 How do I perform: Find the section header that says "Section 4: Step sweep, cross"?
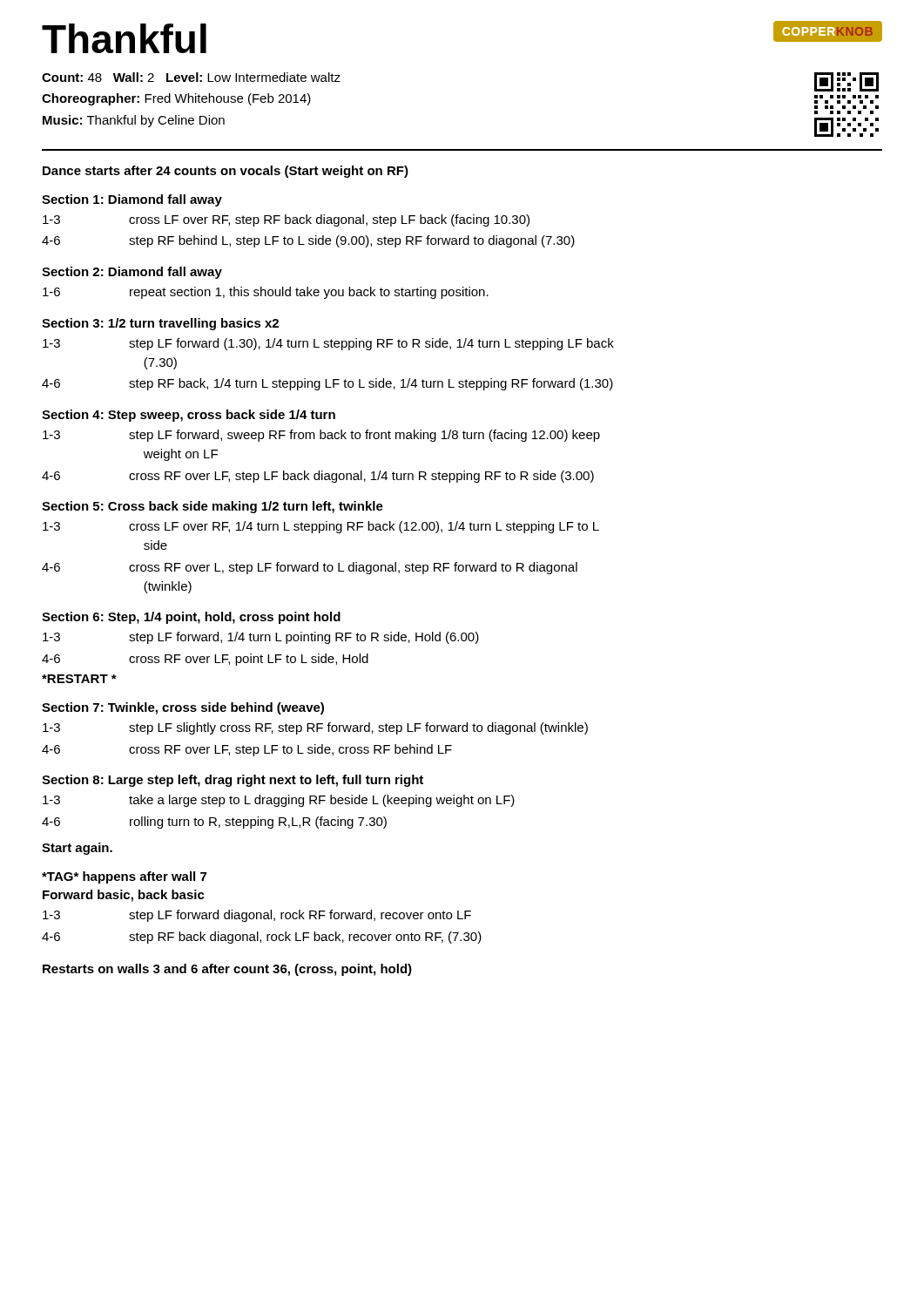[x=189, y=414]
